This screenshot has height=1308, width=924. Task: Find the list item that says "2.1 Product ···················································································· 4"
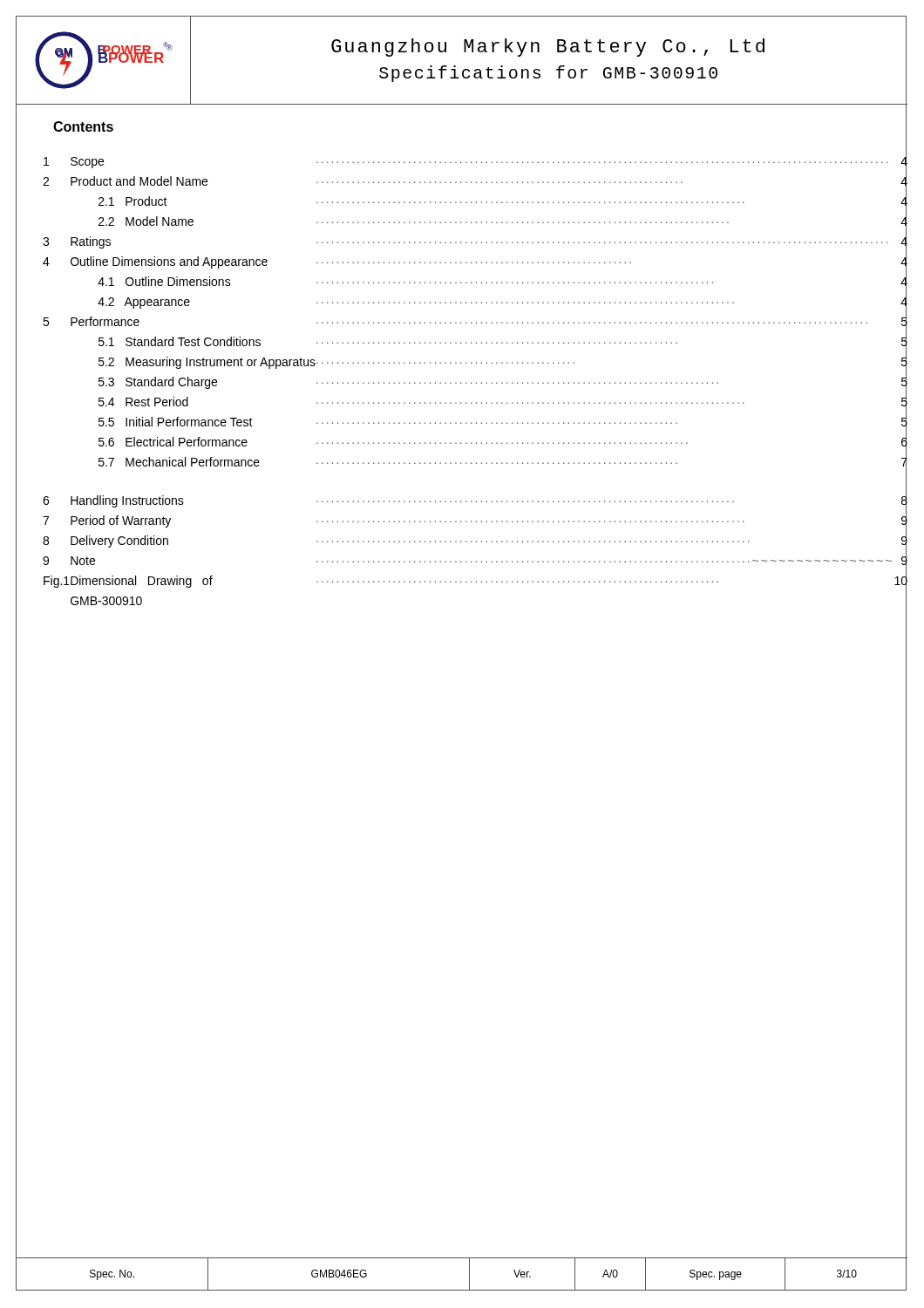coord(475,201)
